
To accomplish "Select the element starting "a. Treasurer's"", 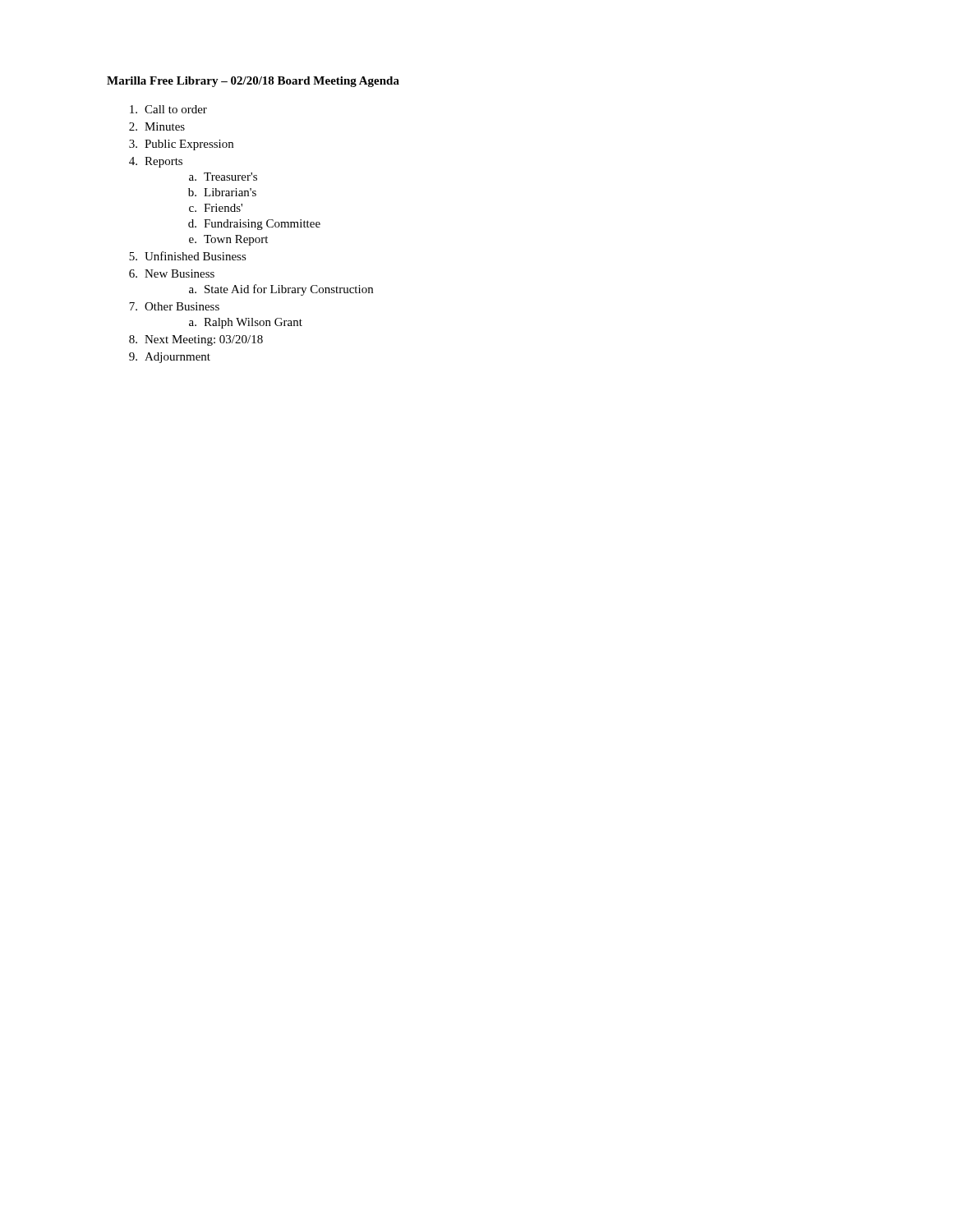I will pyautogui.click(x=207, y=177).
